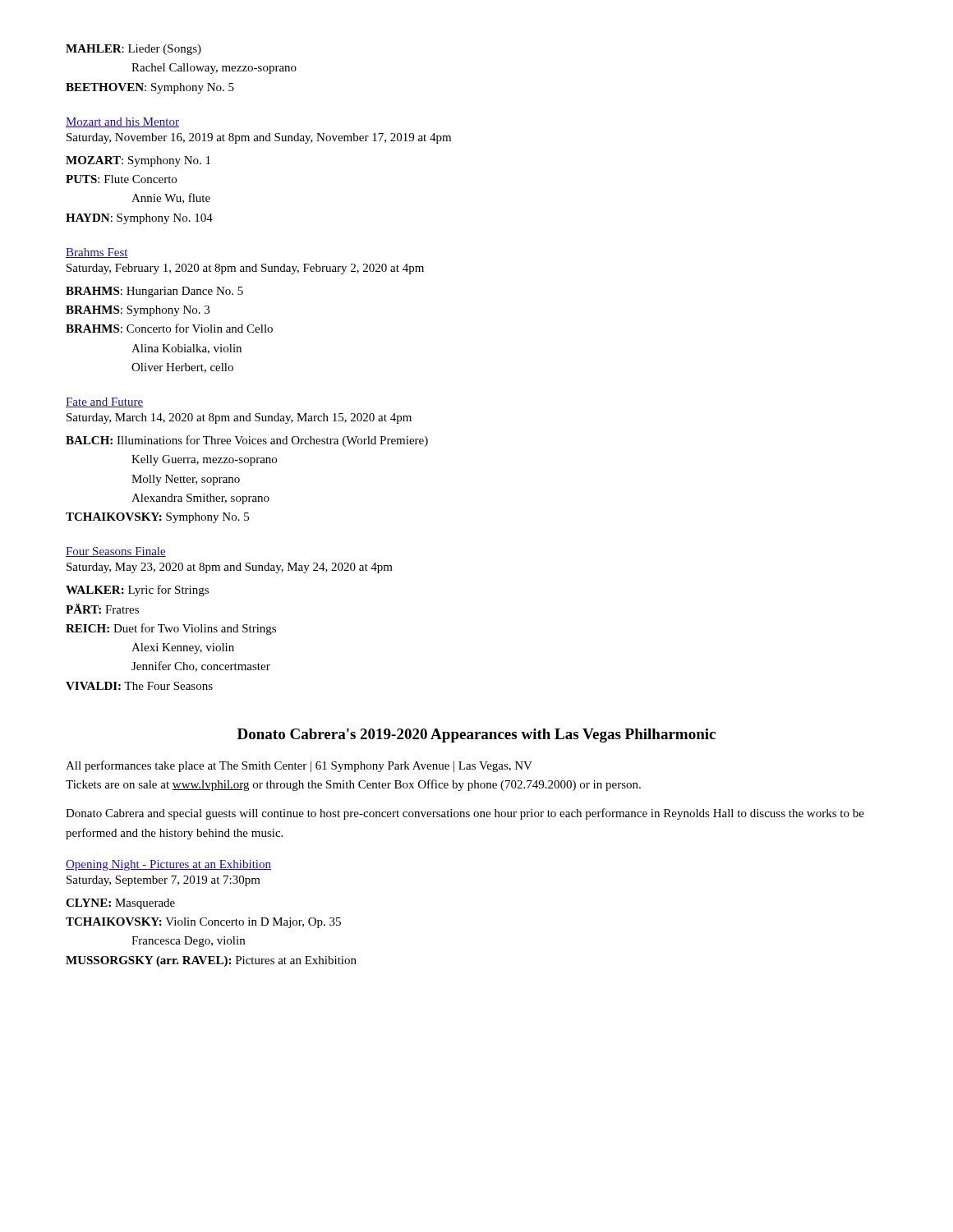Point to the region starting "Saturday, May 23, 2020"

(x=230, y=568)
